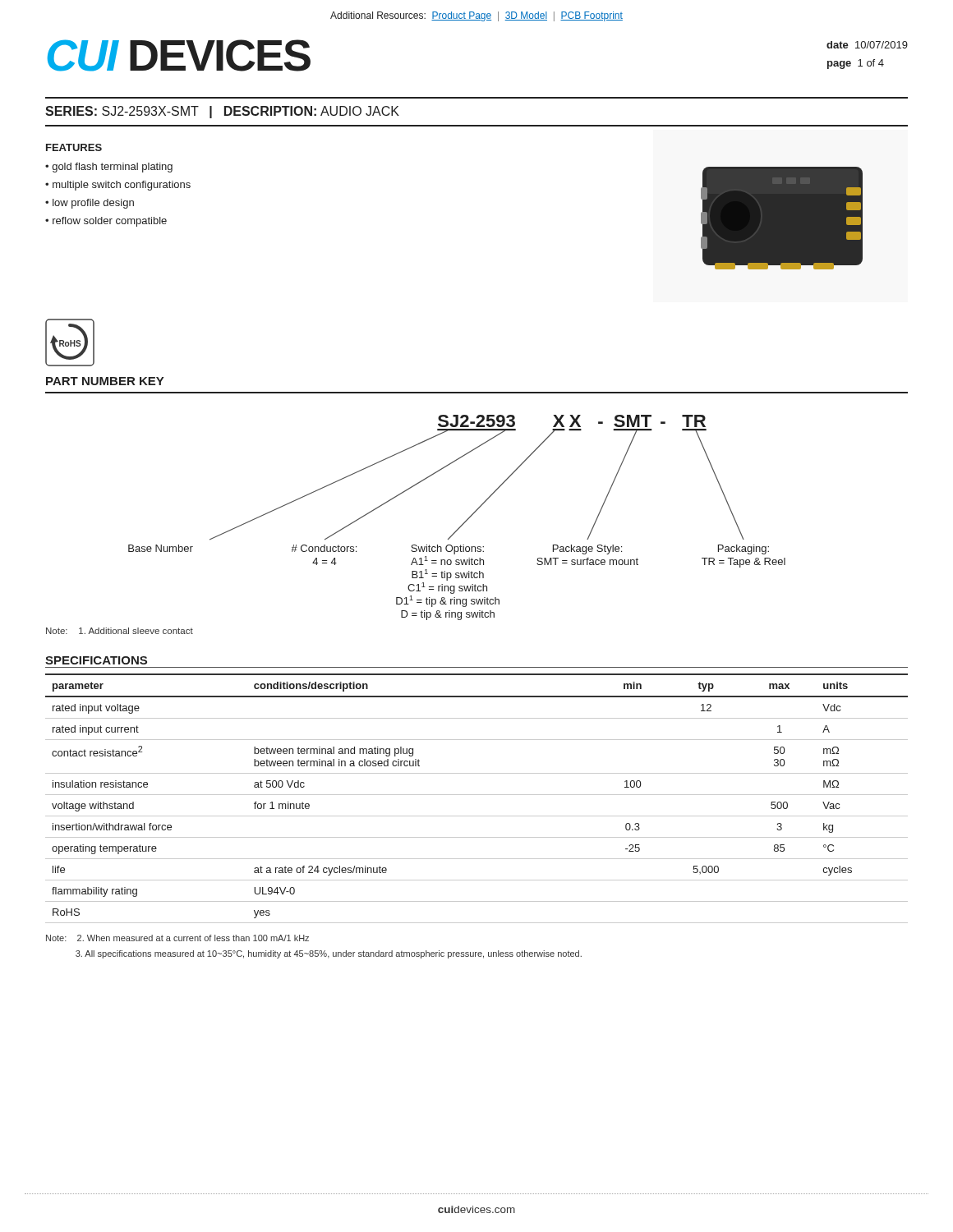Click the passage that begins "Note: 2. When measured at a current"

pos(314,946)
